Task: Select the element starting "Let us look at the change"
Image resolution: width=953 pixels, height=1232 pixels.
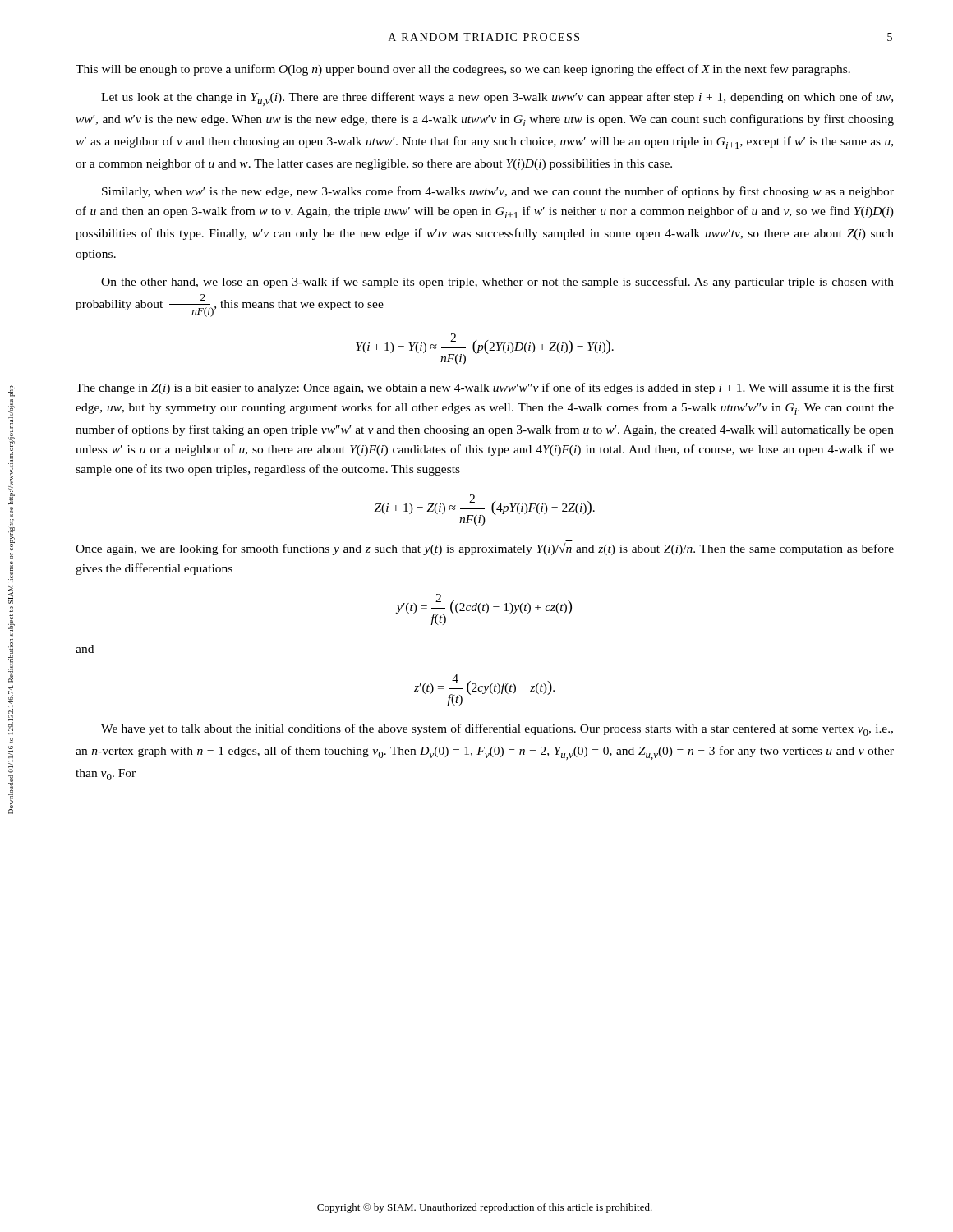Action: (x=485, y=130)
